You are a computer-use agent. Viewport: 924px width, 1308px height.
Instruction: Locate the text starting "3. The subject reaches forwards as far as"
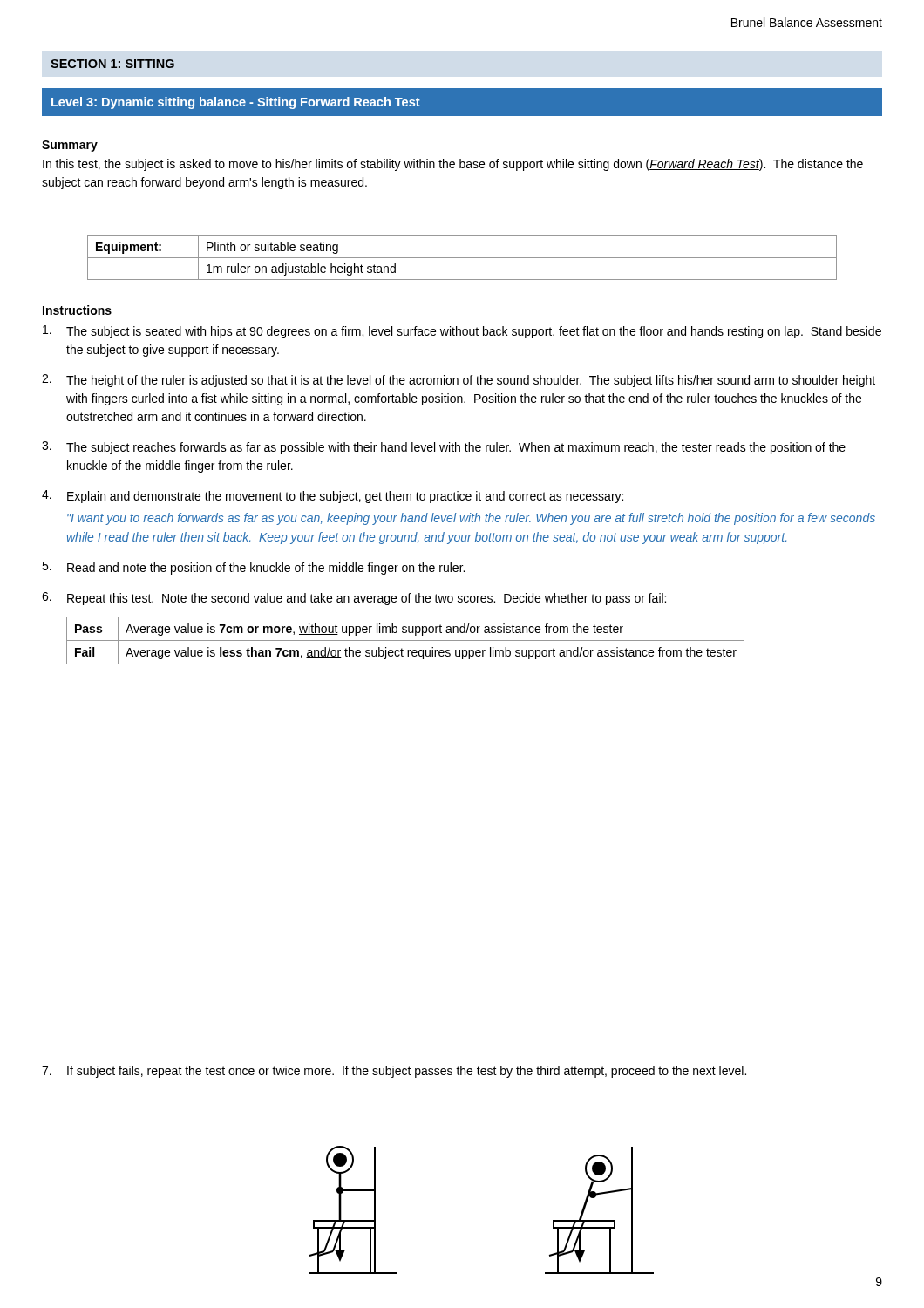pos(462,457)
